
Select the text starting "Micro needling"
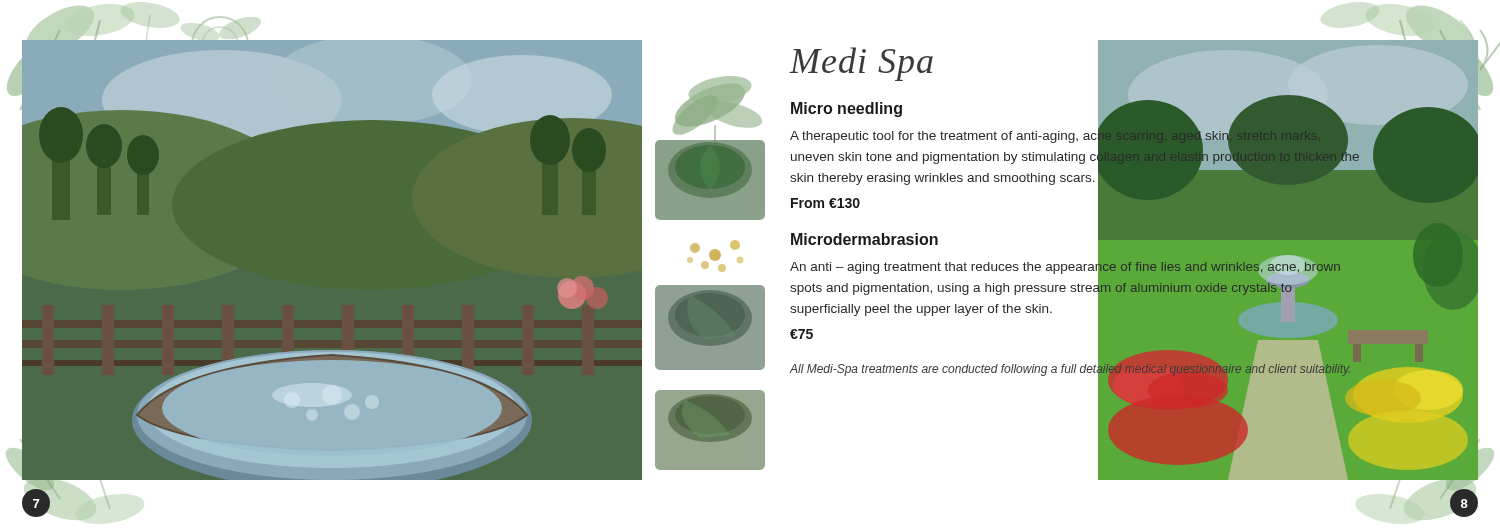click(846, 108)
